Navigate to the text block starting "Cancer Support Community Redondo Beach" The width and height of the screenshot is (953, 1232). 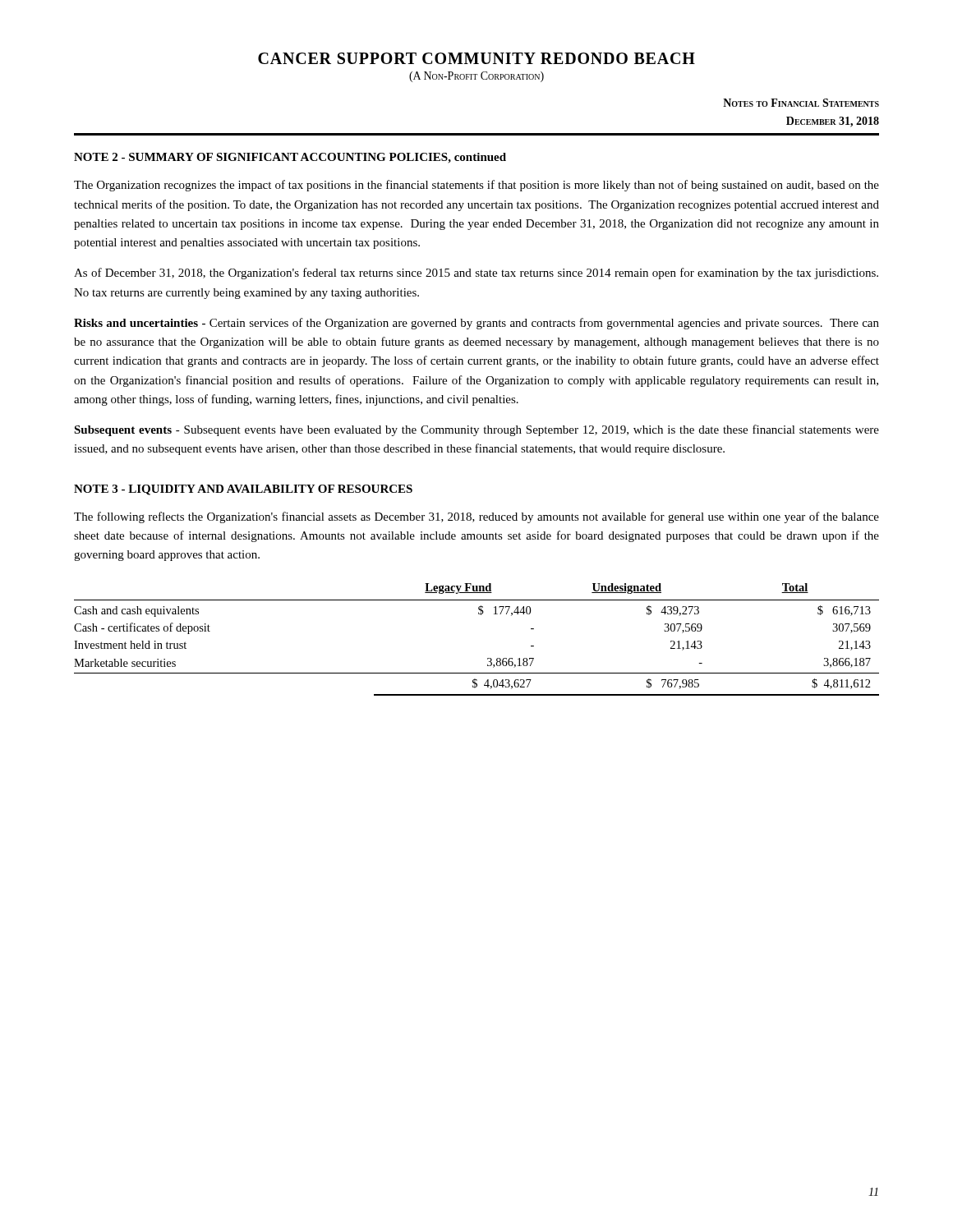476,58
